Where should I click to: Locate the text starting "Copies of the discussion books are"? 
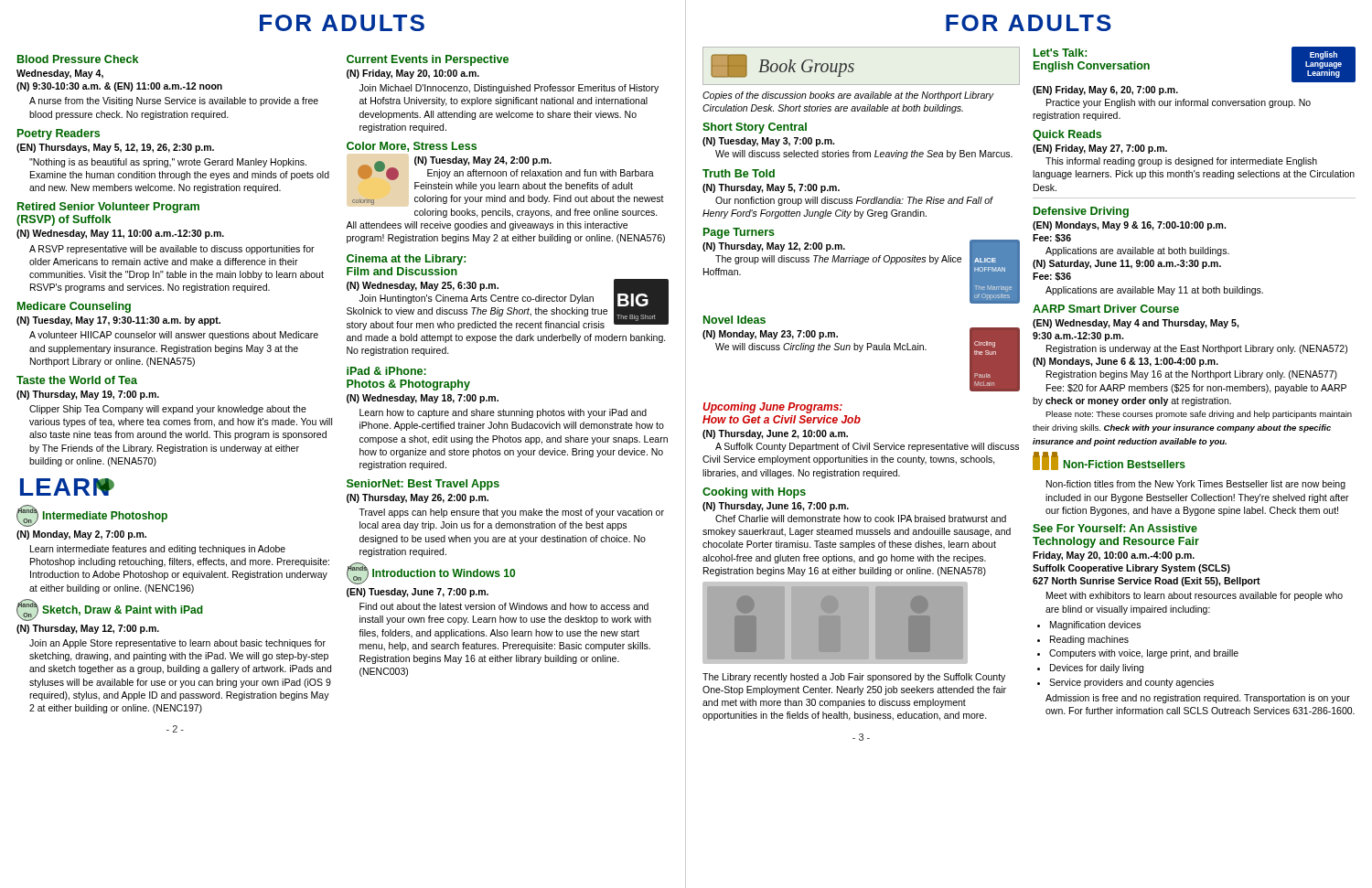tap(848, 101)
